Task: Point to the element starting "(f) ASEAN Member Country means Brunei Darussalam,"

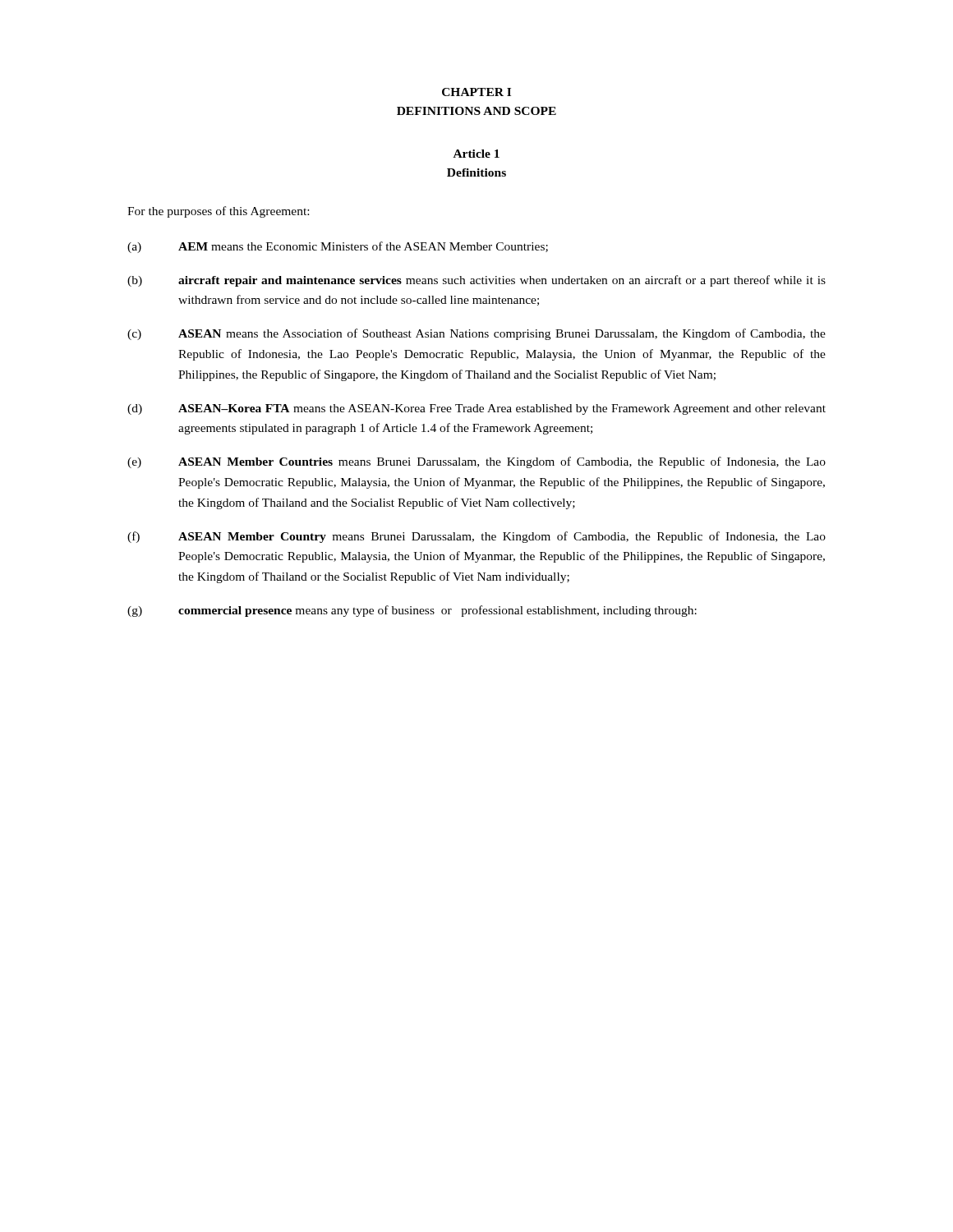Action: (x=476, y=557)
